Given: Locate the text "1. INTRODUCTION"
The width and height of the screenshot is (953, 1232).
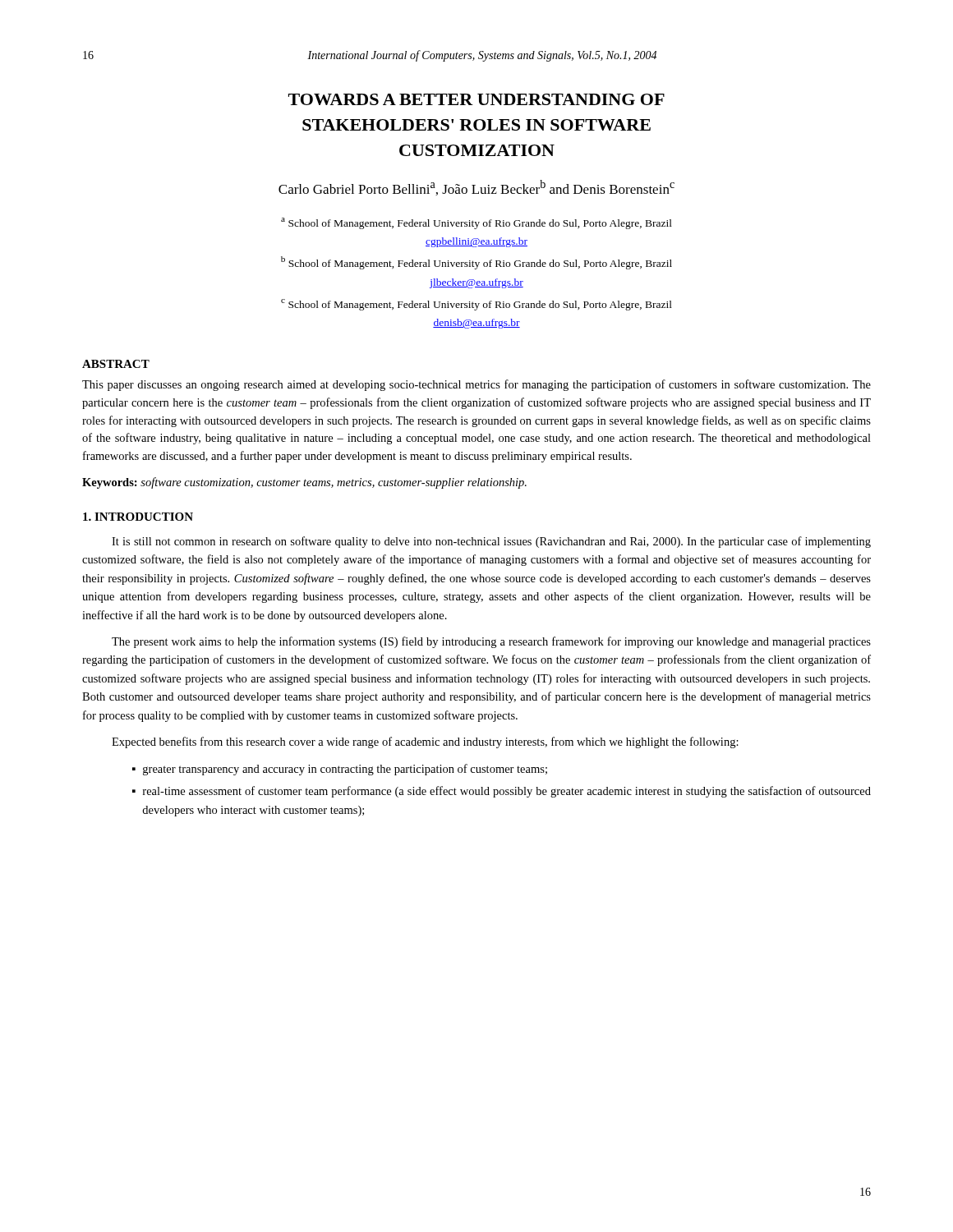Looking at the screenshot, I should click(x=138, y=516).
